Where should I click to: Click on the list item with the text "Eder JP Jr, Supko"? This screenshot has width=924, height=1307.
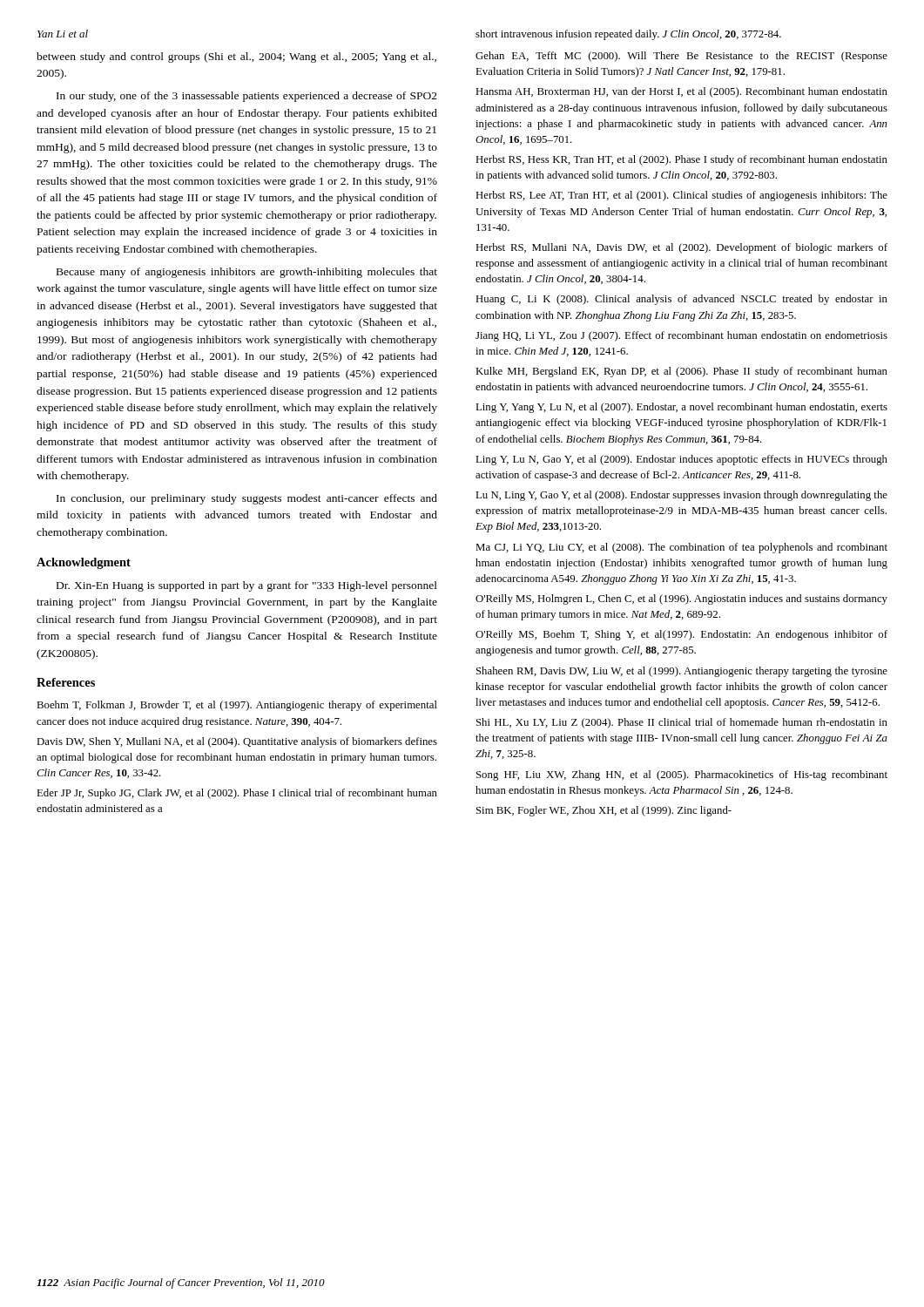(x=237, y=801)
